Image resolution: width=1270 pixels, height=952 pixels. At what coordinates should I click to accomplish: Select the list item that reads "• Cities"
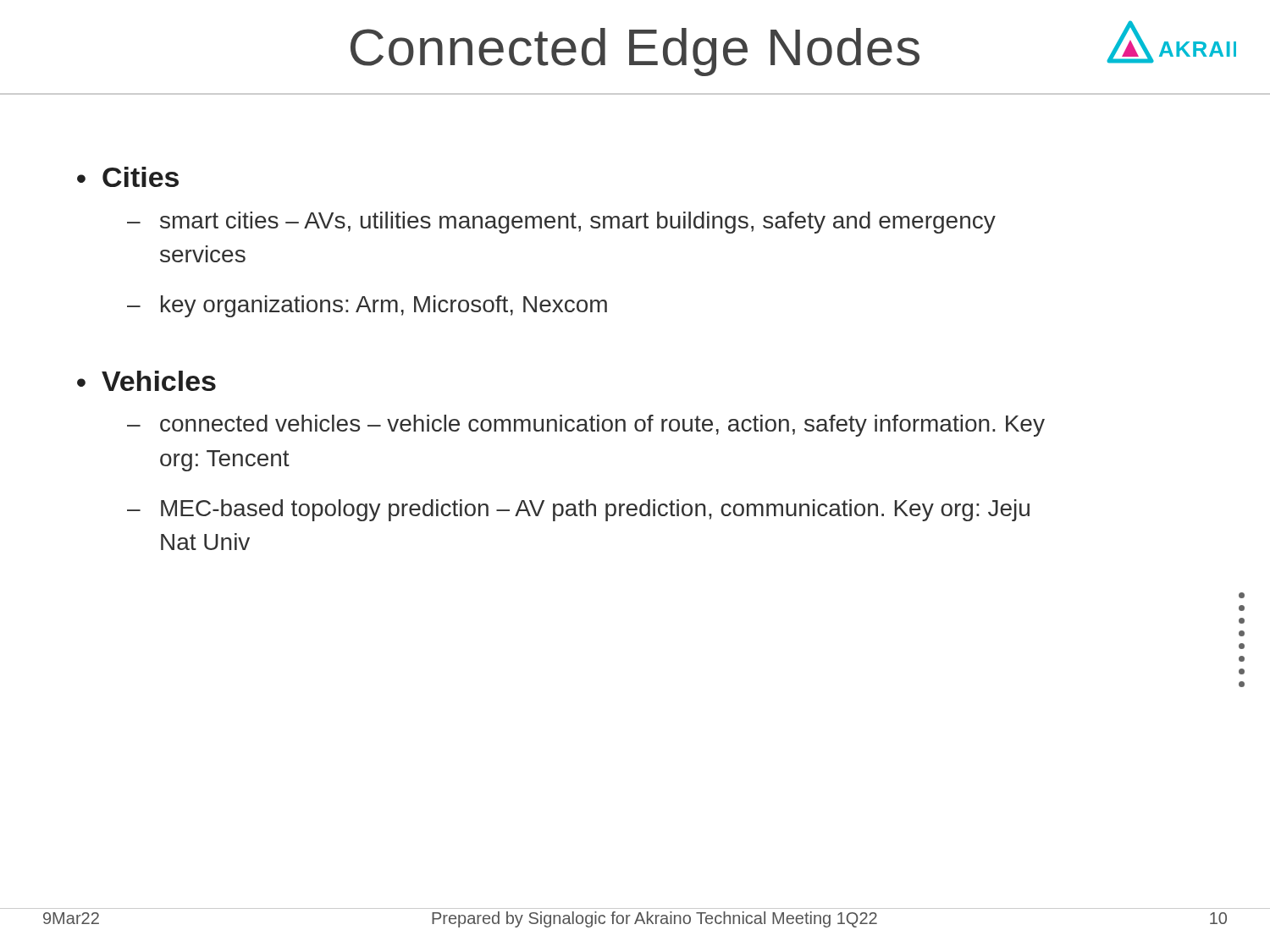128,178
